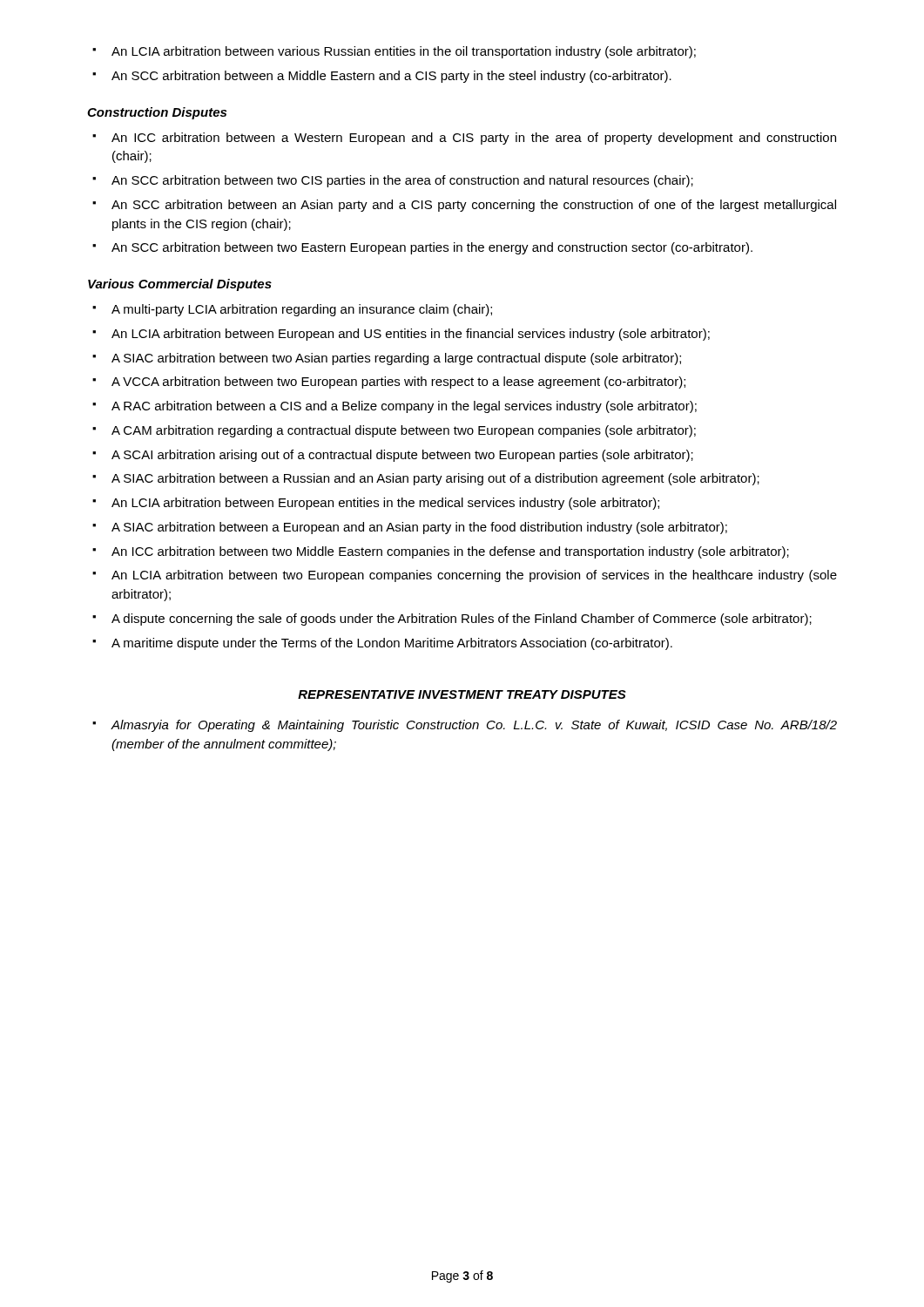Where is the passage that starts "A VCCA arbitration between"?
Viewport: 924px width, 1307px height.
click(399, 381)
